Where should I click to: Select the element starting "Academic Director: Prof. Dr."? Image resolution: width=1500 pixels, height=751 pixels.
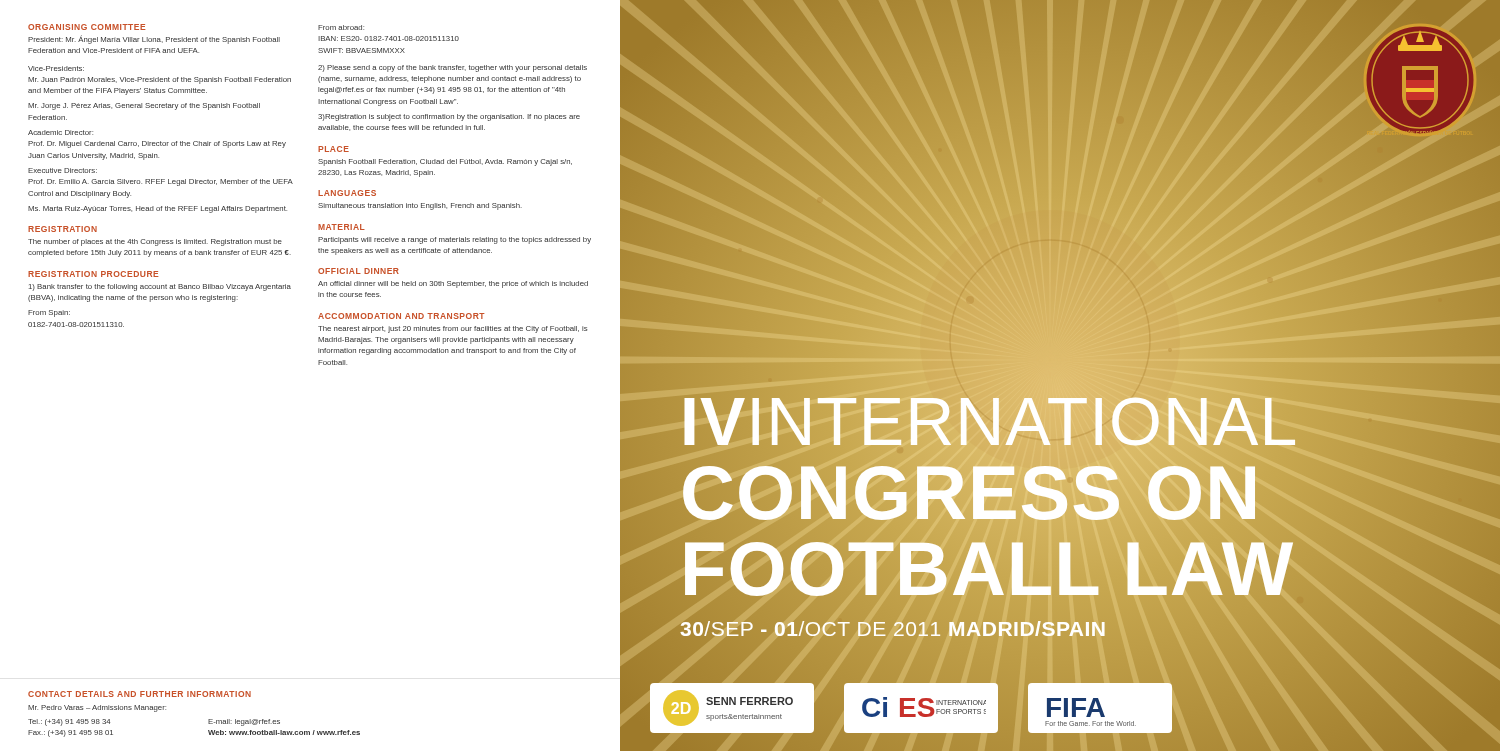point(157,144)
